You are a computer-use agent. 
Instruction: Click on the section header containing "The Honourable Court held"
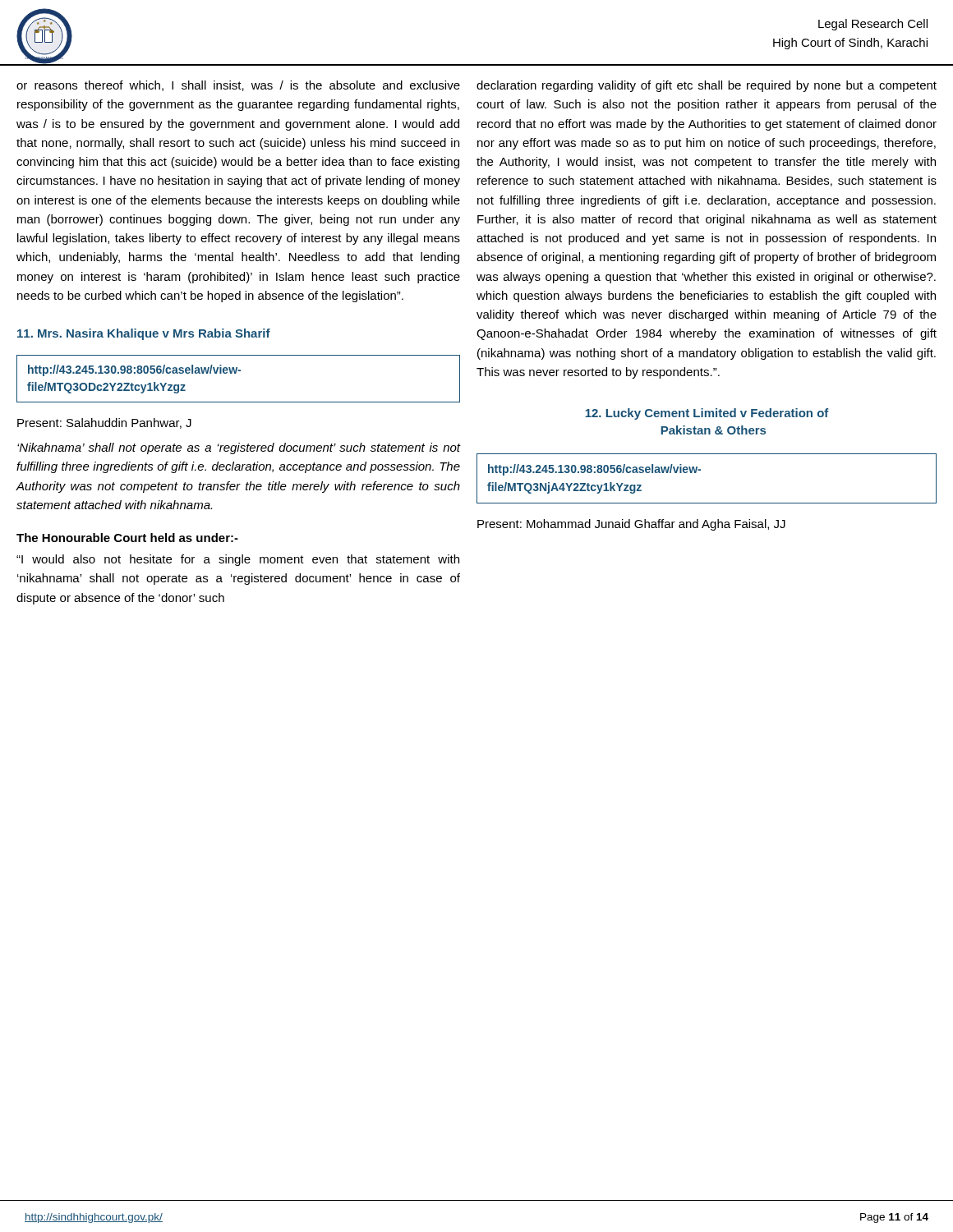coord(127,538)
